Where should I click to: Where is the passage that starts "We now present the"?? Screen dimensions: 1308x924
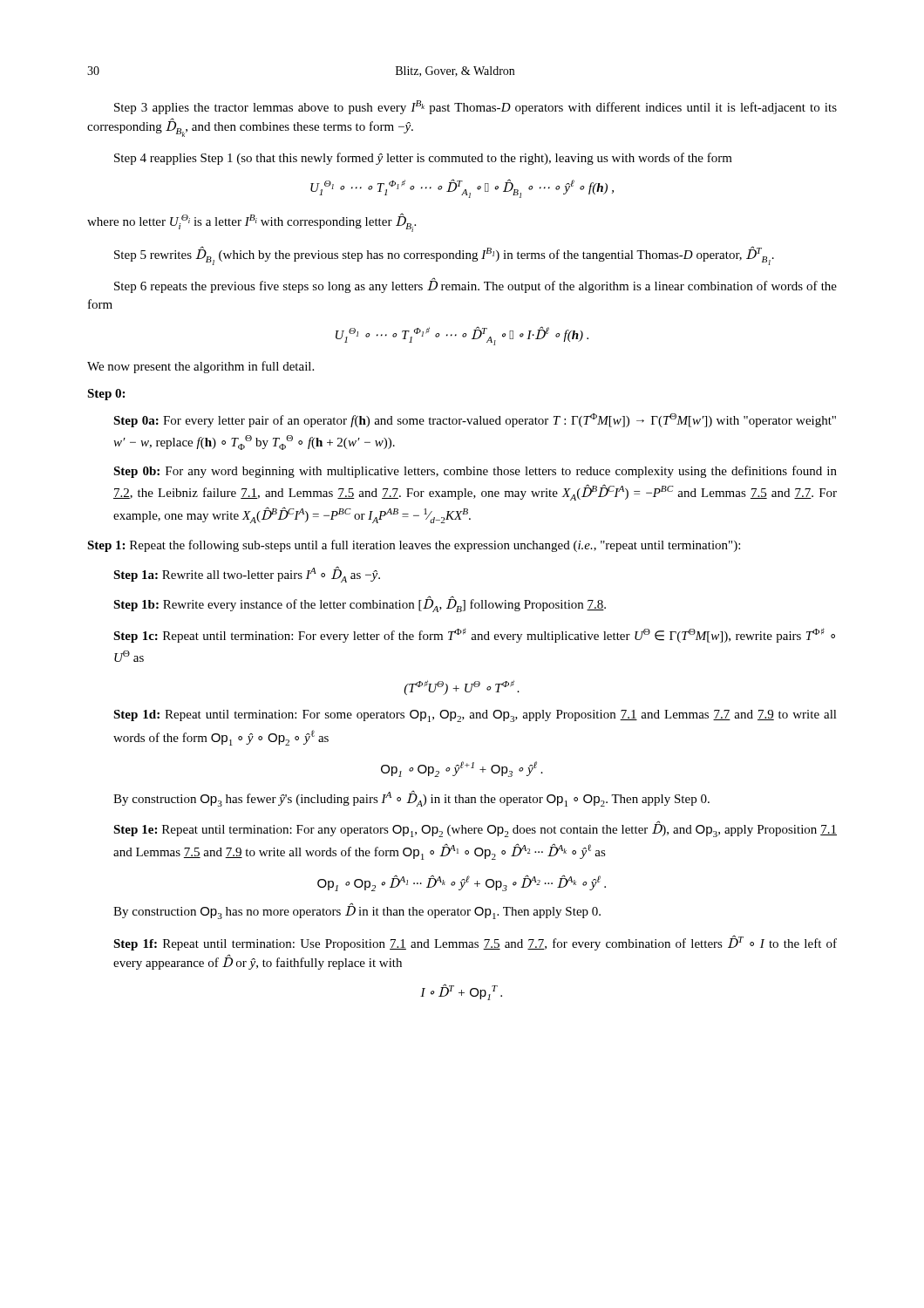(200, 367)
